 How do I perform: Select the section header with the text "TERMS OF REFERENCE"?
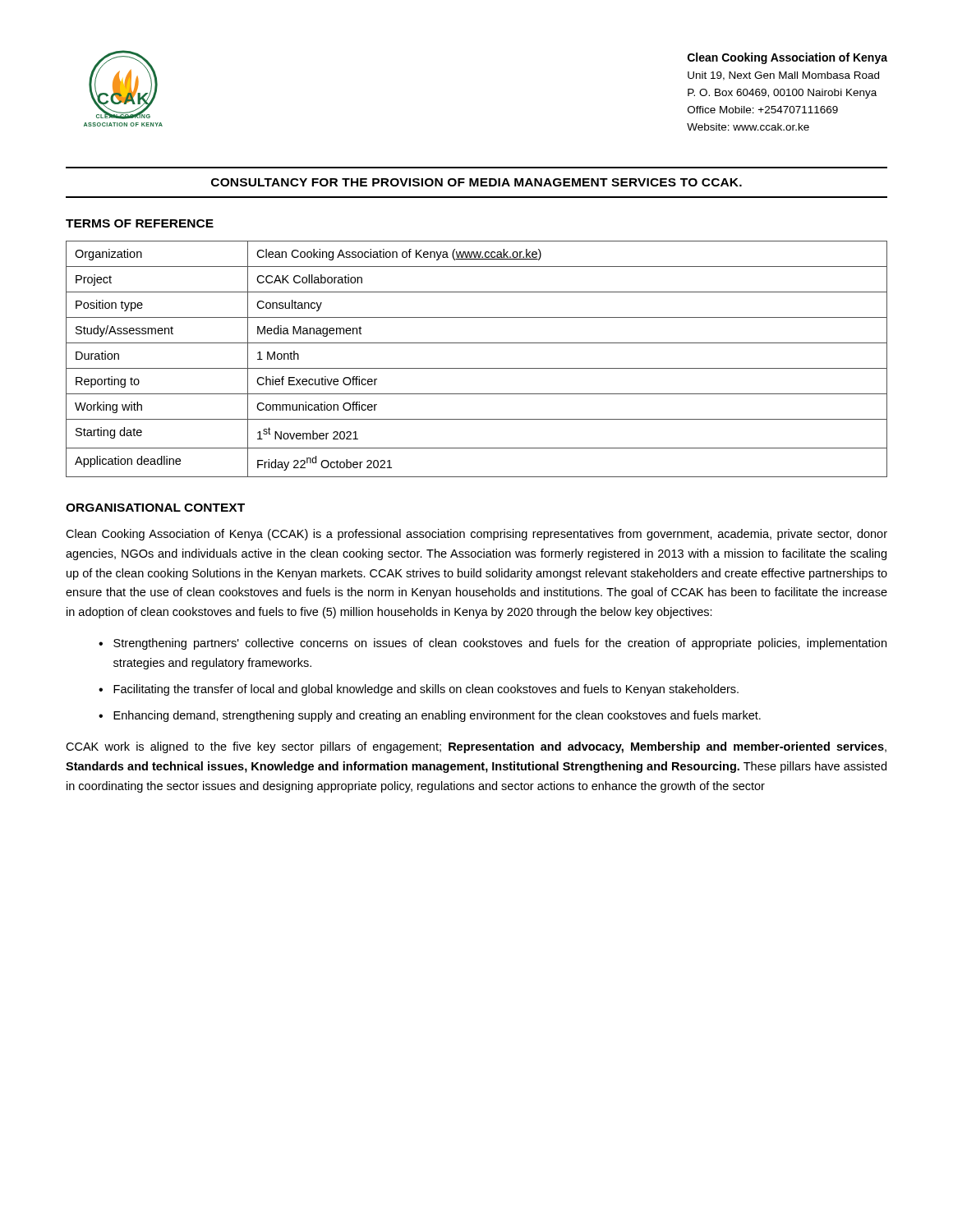point(140,223)
